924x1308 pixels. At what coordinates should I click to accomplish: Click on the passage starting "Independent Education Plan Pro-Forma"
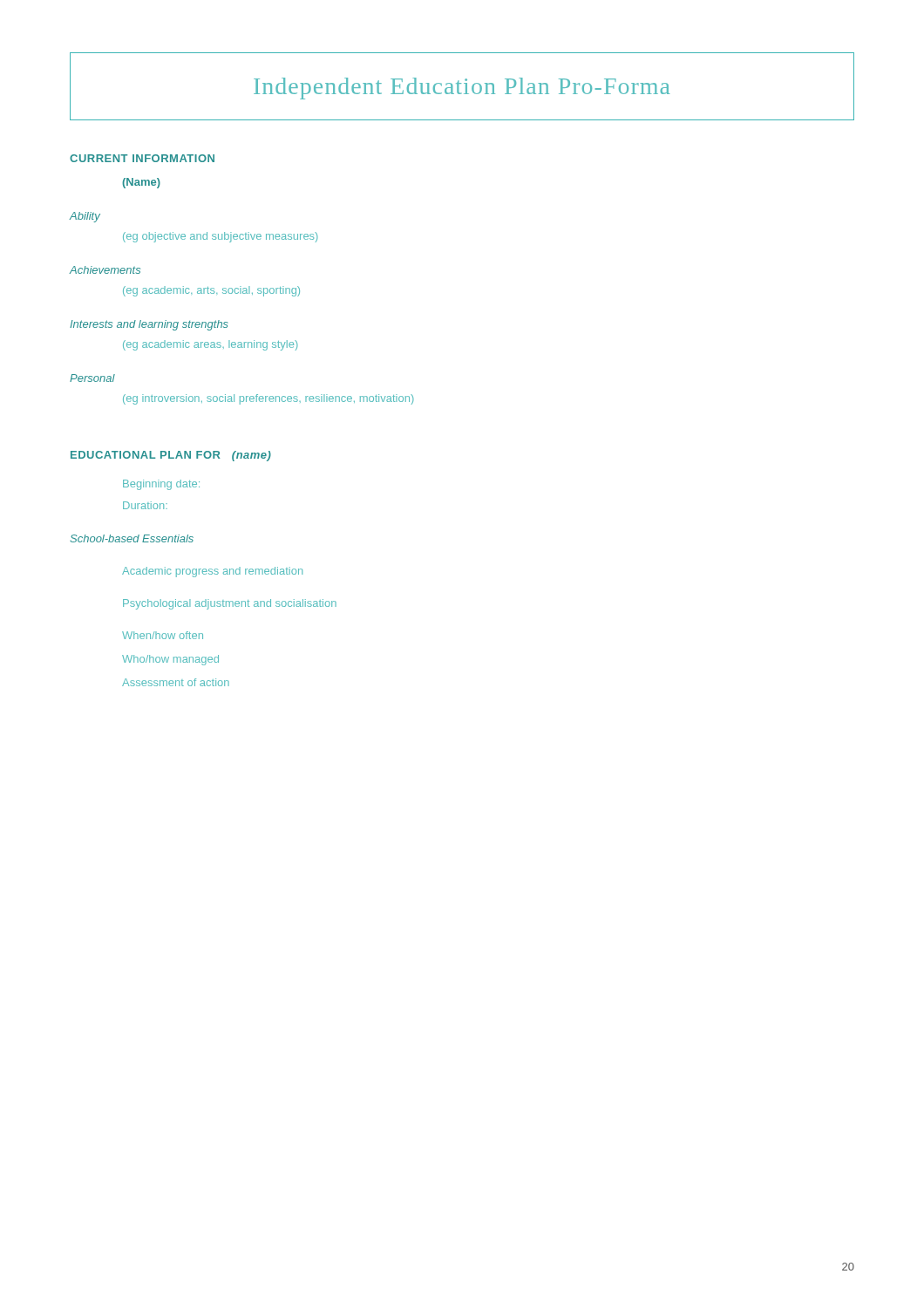click(x=462, y=86)
